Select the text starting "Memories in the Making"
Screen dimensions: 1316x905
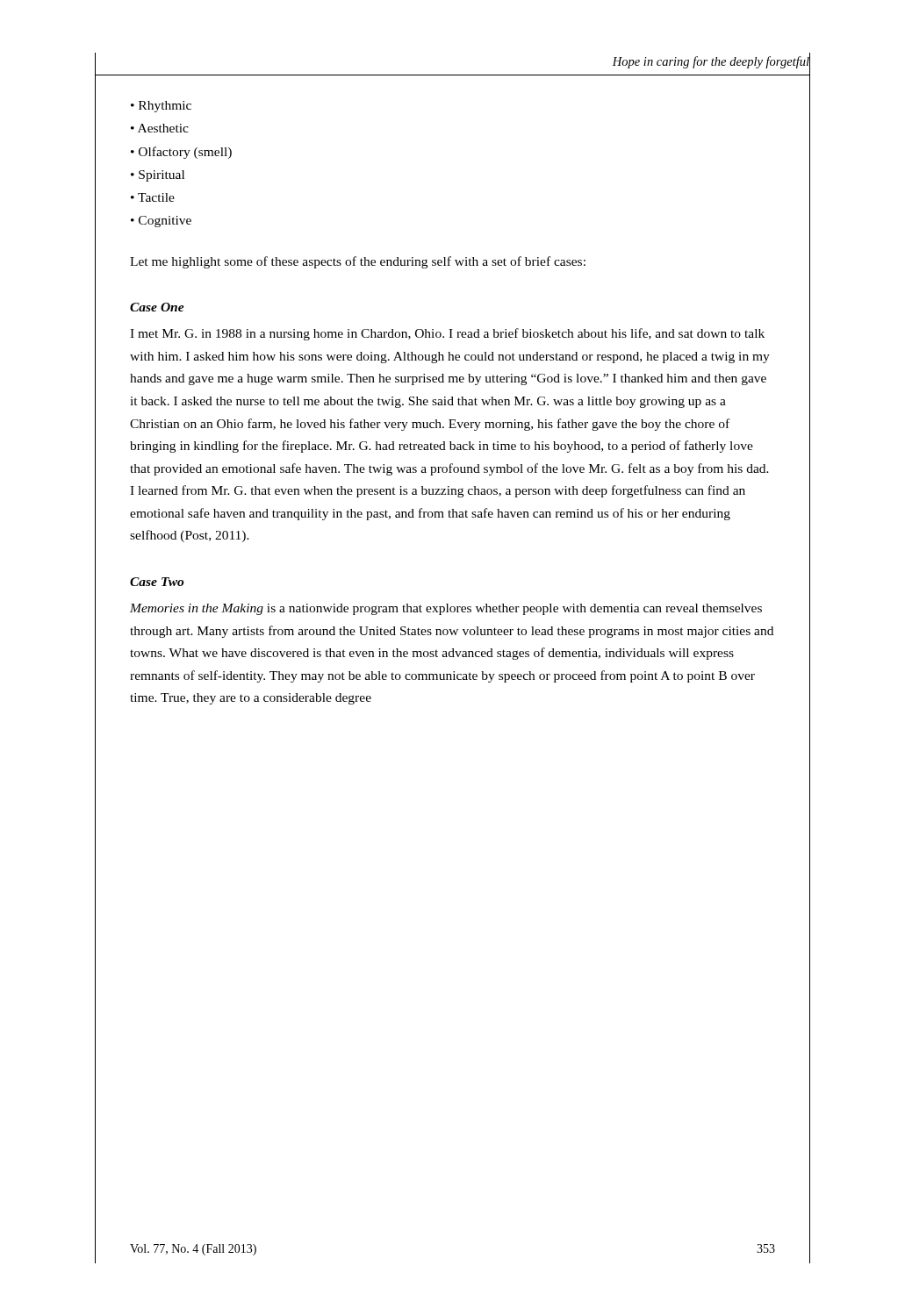click(452, 653)
